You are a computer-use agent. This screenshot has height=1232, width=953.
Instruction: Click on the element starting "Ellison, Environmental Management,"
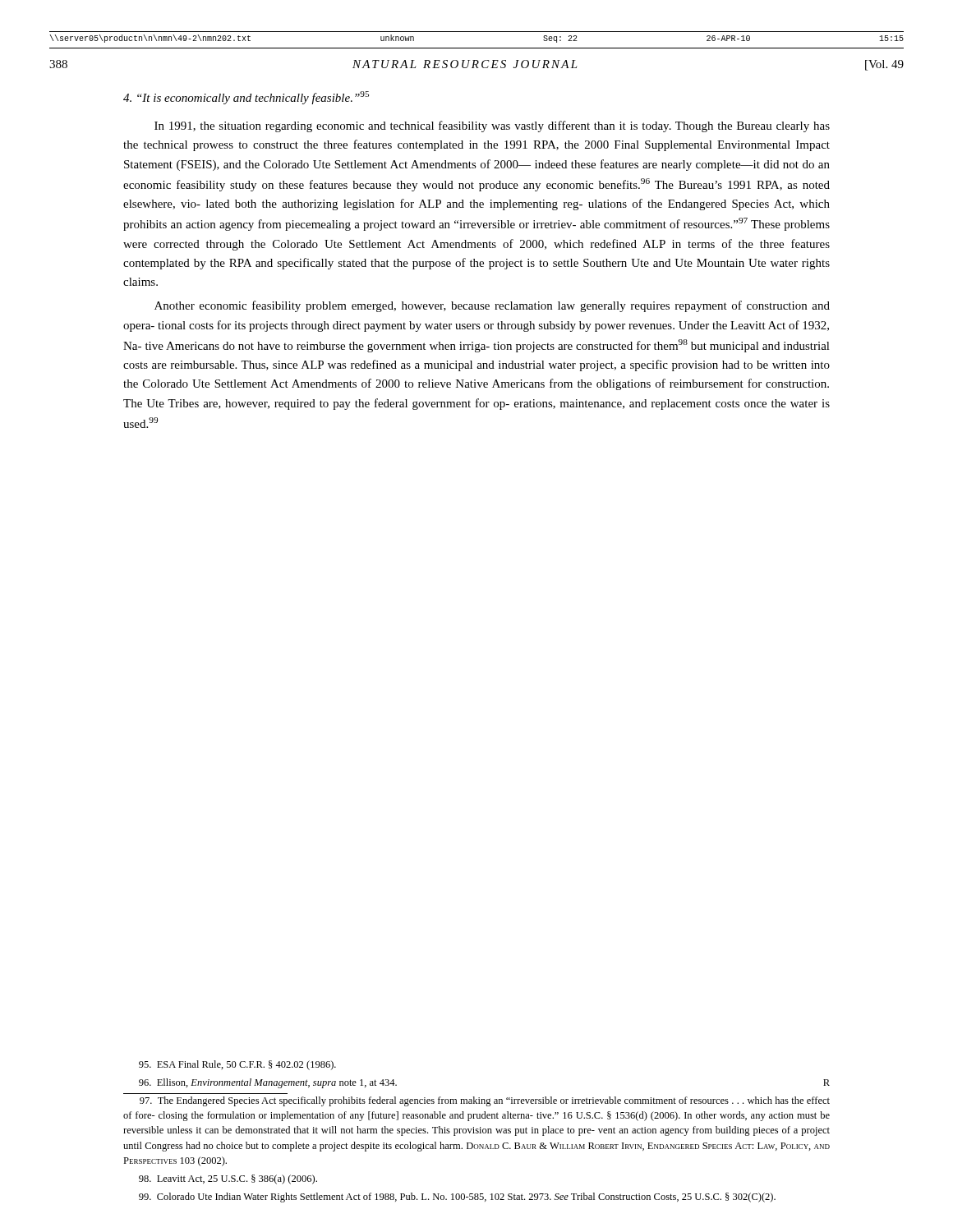[x=282, y=1083]
